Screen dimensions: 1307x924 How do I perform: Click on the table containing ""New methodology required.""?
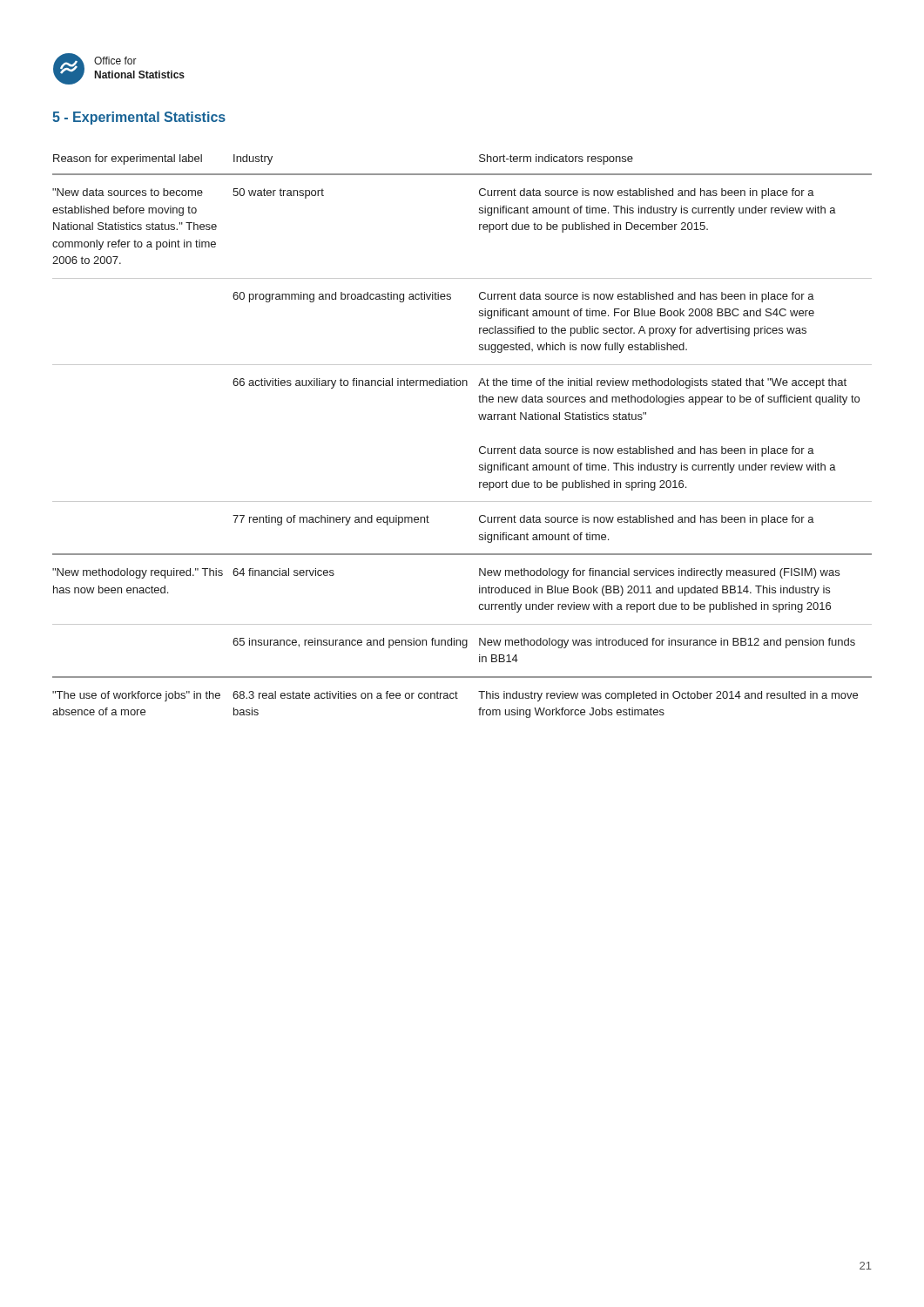[x=462, y=438]
